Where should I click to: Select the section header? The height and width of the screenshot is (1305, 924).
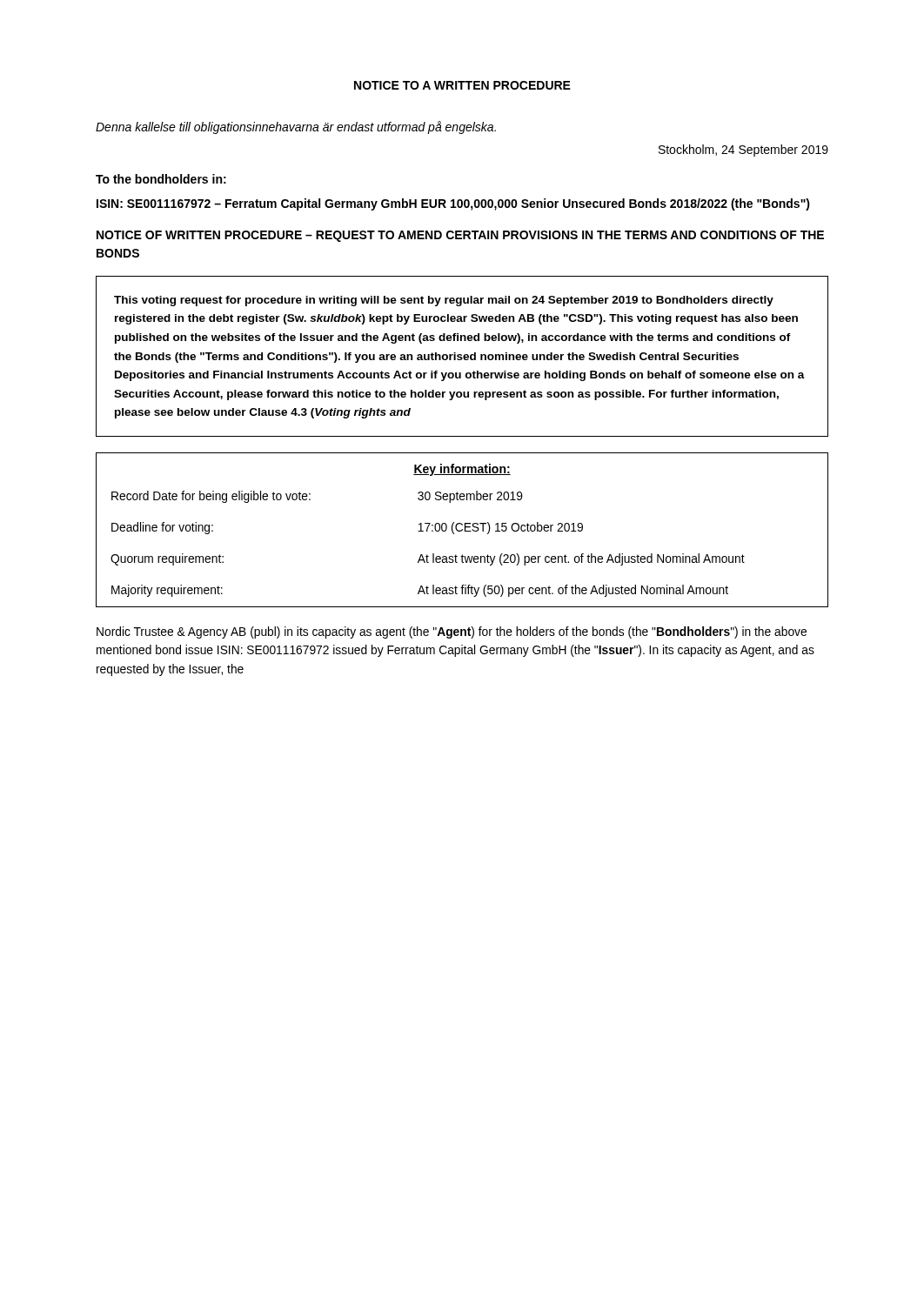point(460,244)
